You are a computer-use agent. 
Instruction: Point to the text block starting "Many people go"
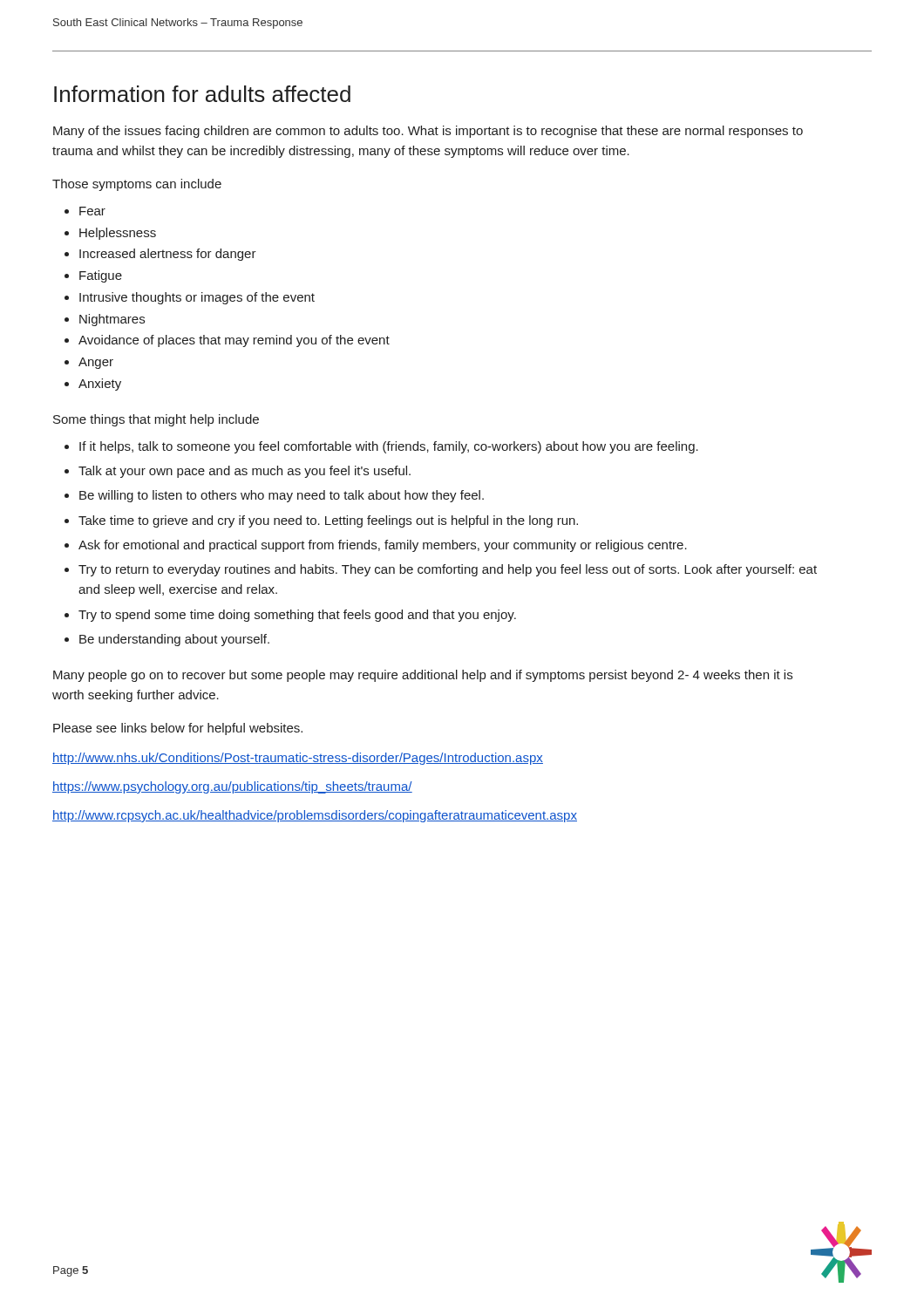pos(423,685)
